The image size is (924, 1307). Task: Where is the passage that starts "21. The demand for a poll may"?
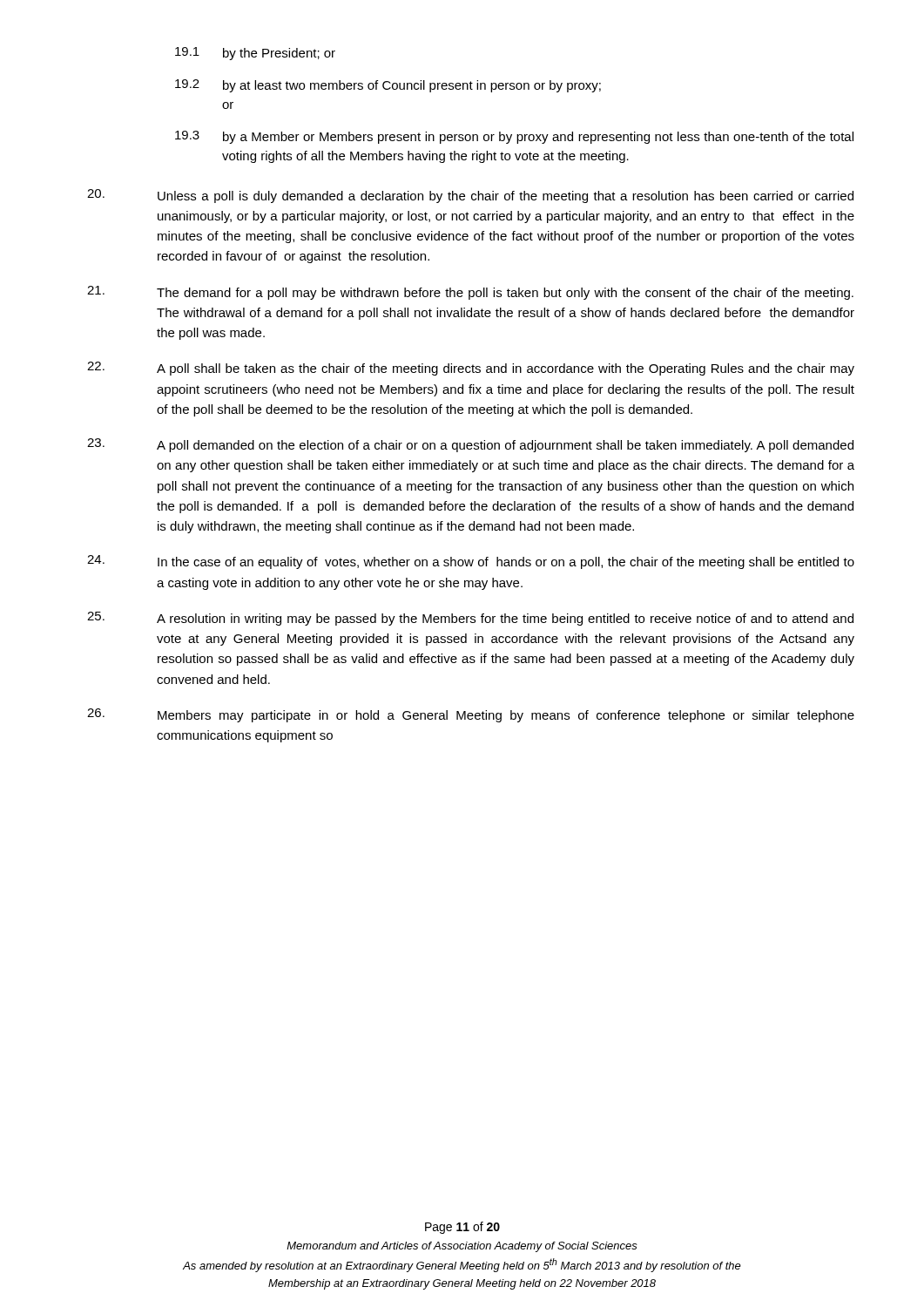(x=471, y=312)
